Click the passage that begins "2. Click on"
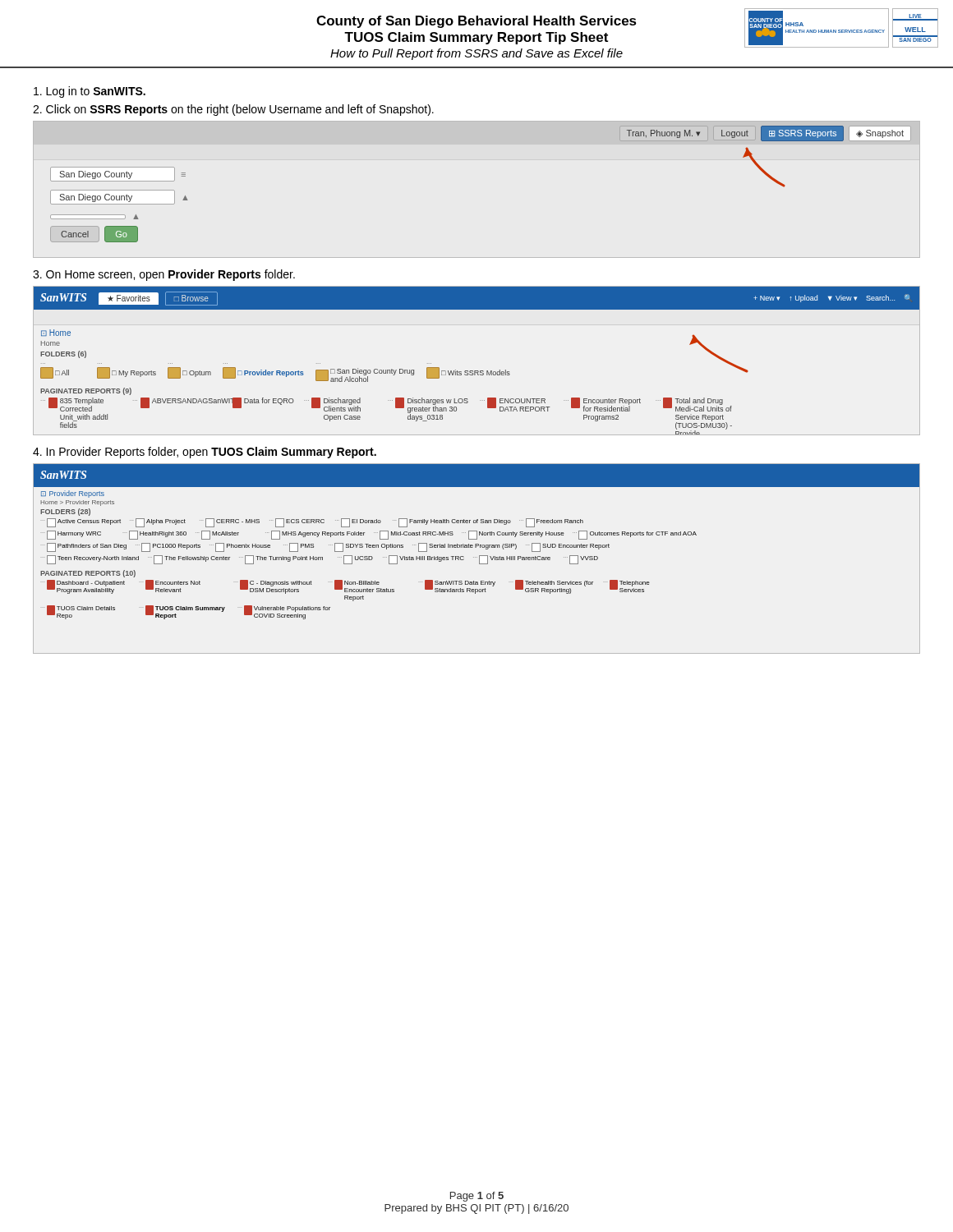 234,109
